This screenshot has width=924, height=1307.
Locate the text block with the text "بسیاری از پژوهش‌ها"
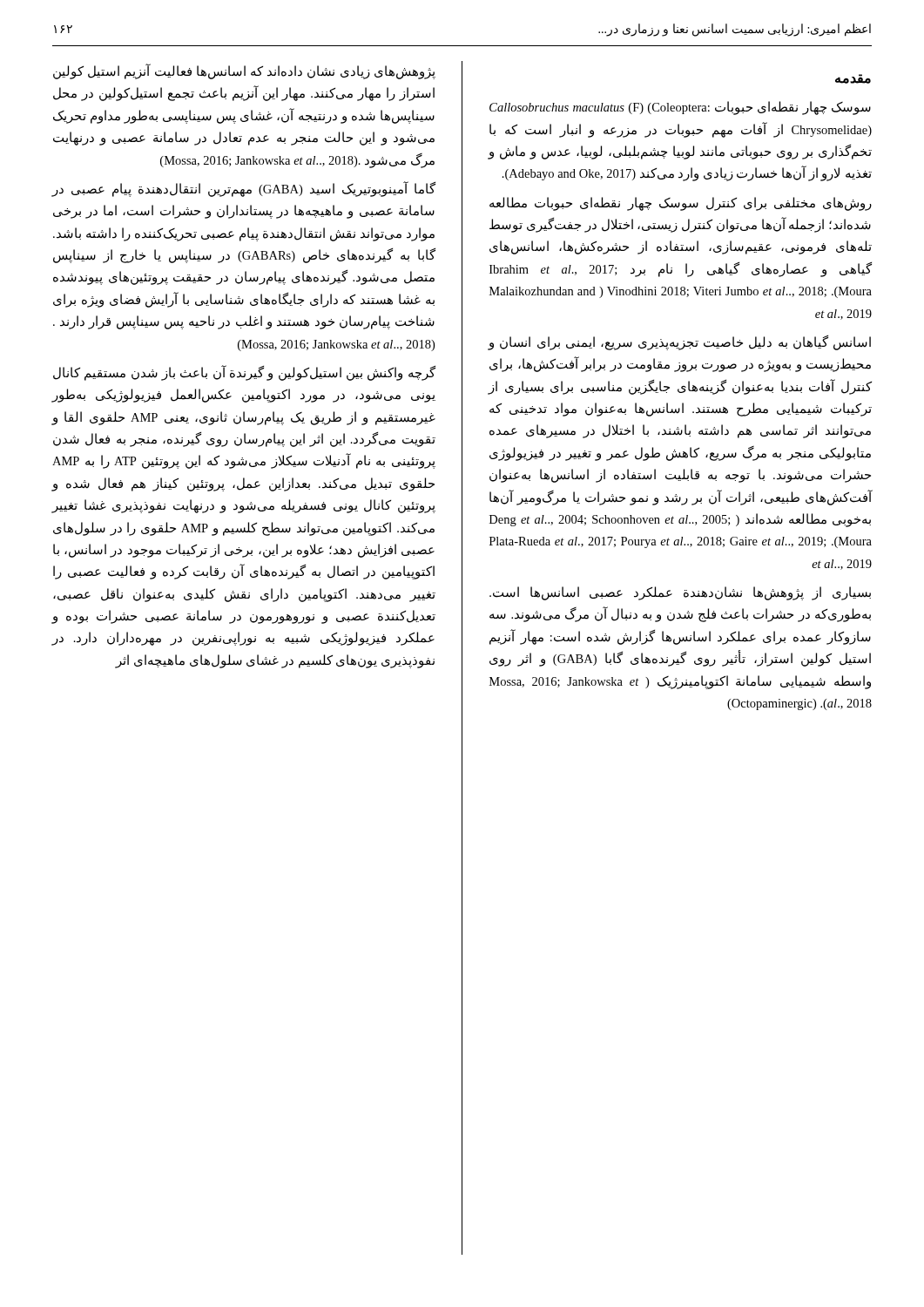coord(680,648)
